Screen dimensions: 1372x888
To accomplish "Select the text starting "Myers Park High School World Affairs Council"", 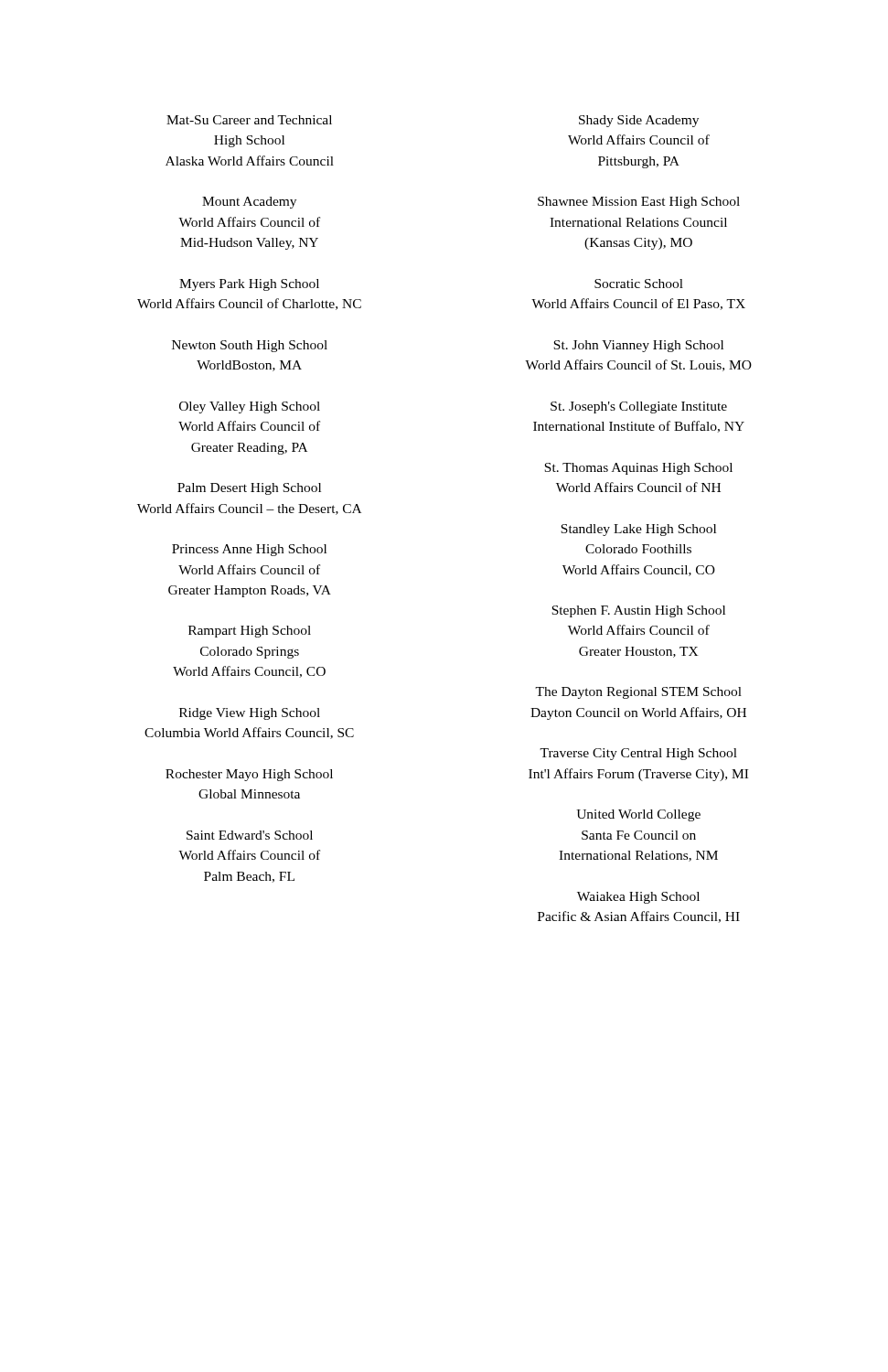I will coord(249,293).
